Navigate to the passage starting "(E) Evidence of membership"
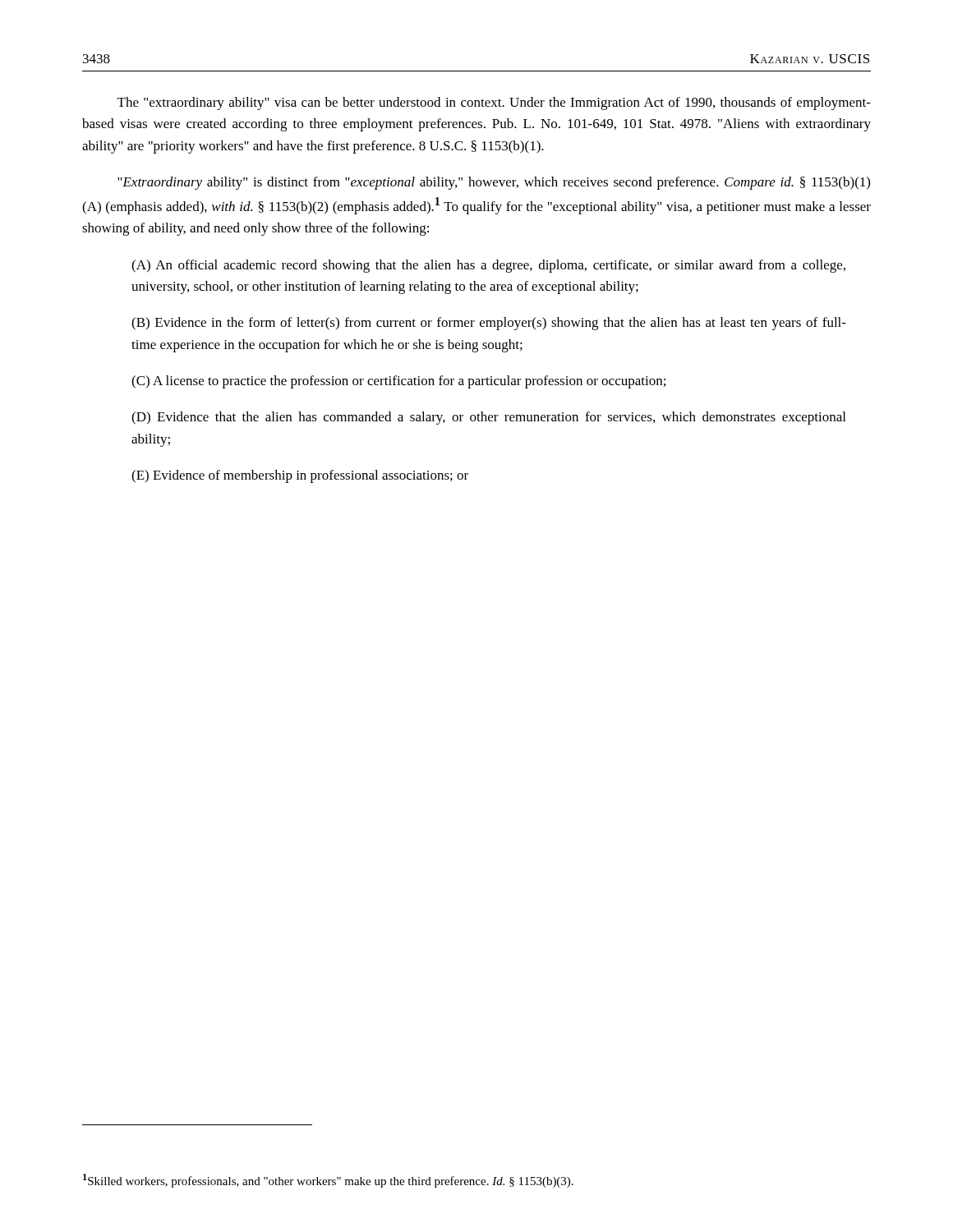This screenshot has width=953, height=1232. pos(300,475)
